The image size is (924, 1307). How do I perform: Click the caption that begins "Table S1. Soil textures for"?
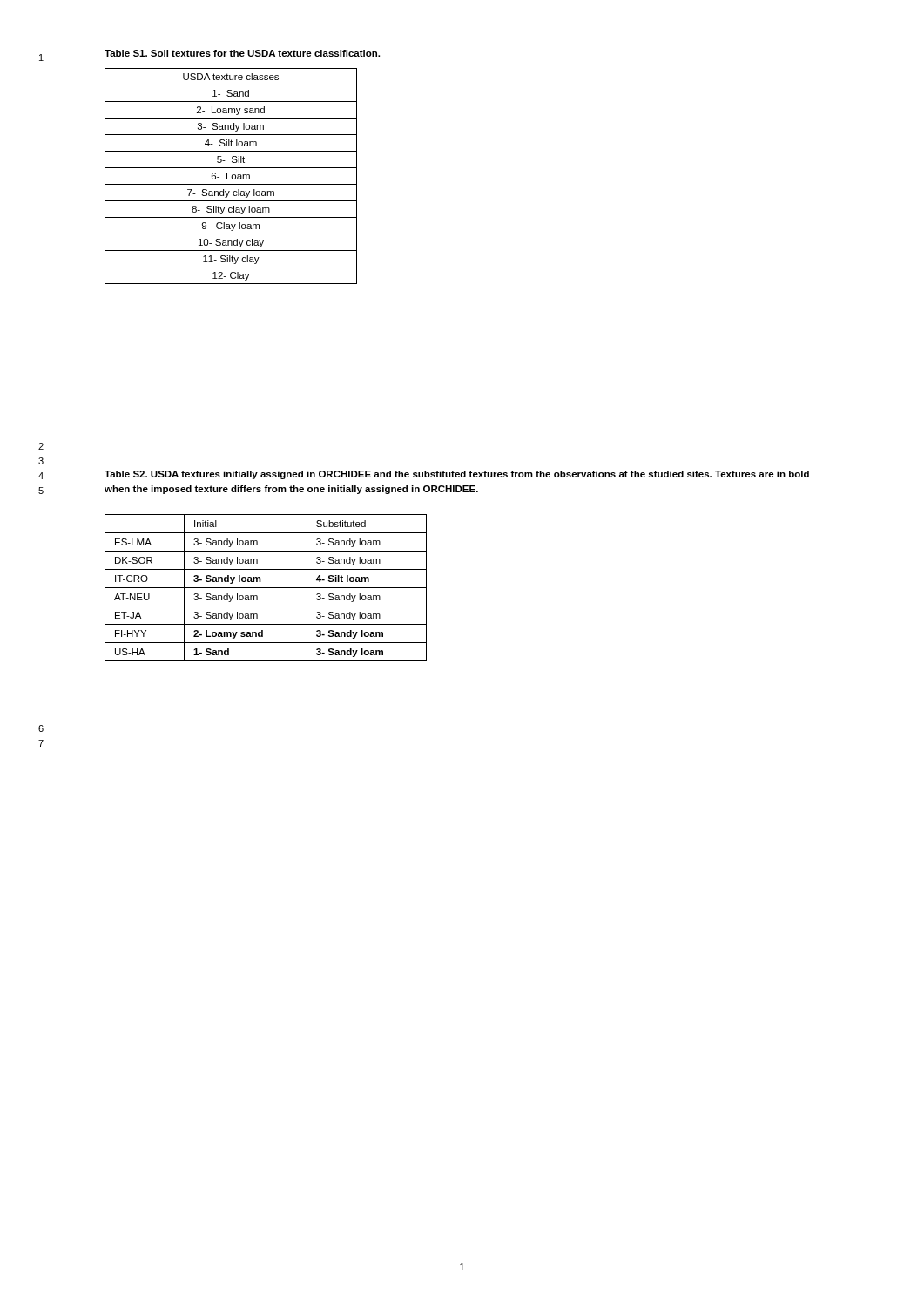point(243,53)
